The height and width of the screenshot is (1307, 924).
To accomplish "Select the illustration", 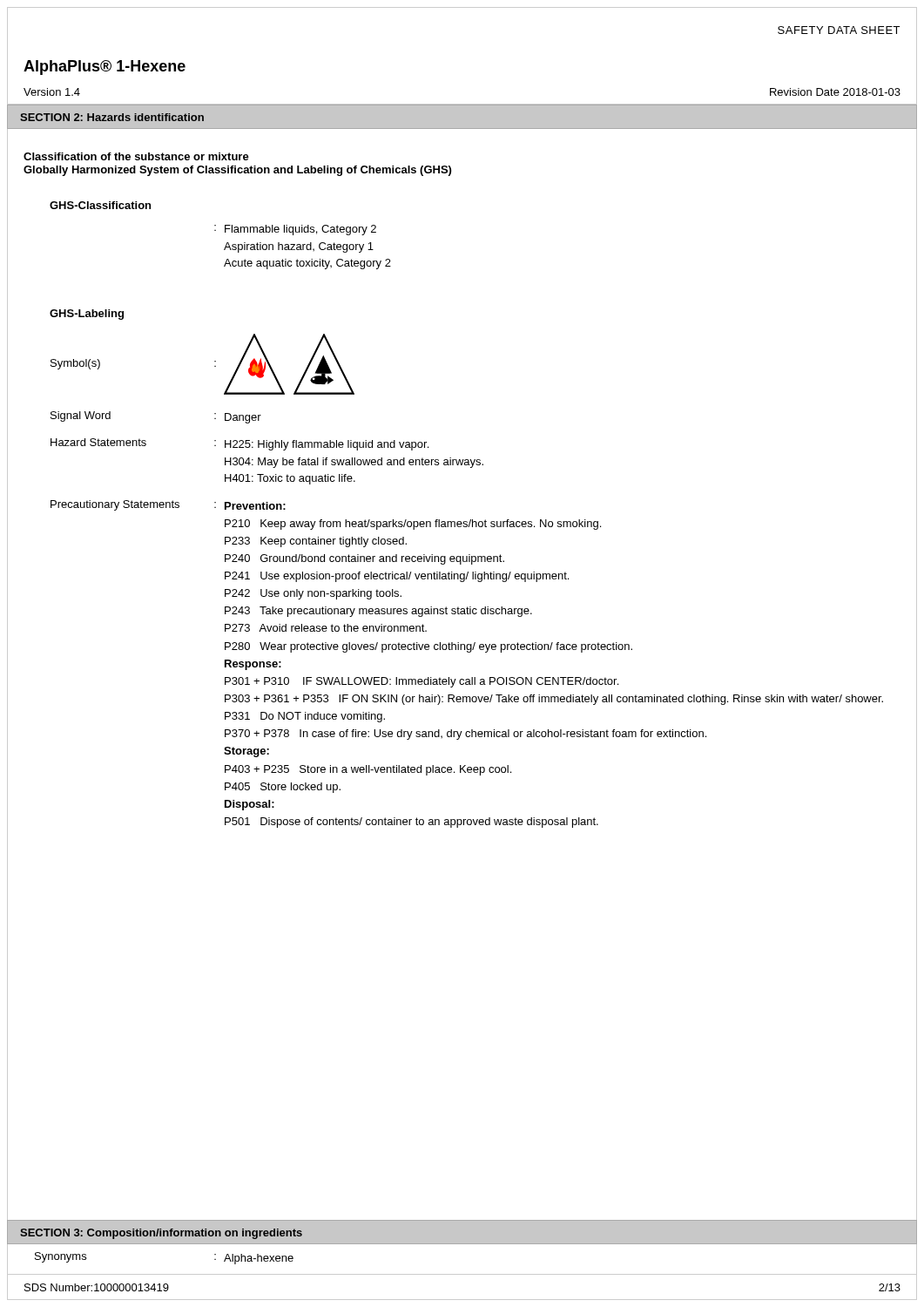I will pyautogui.click(x=562, y=364).
